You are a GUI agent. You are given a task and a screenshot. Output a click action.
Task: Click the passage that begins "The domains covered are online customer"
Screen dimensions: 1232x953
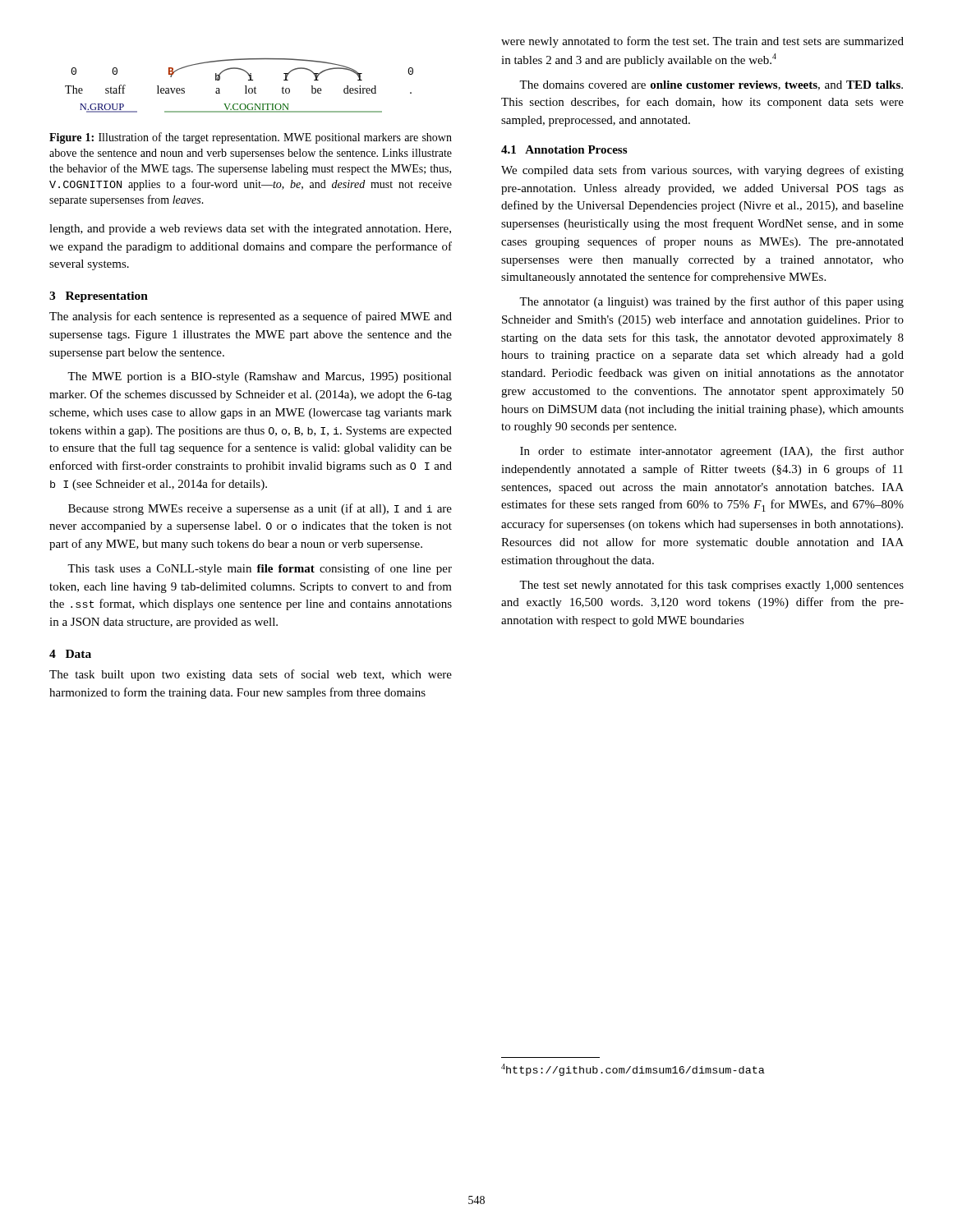pyautogui.click(x=702, y=102)
